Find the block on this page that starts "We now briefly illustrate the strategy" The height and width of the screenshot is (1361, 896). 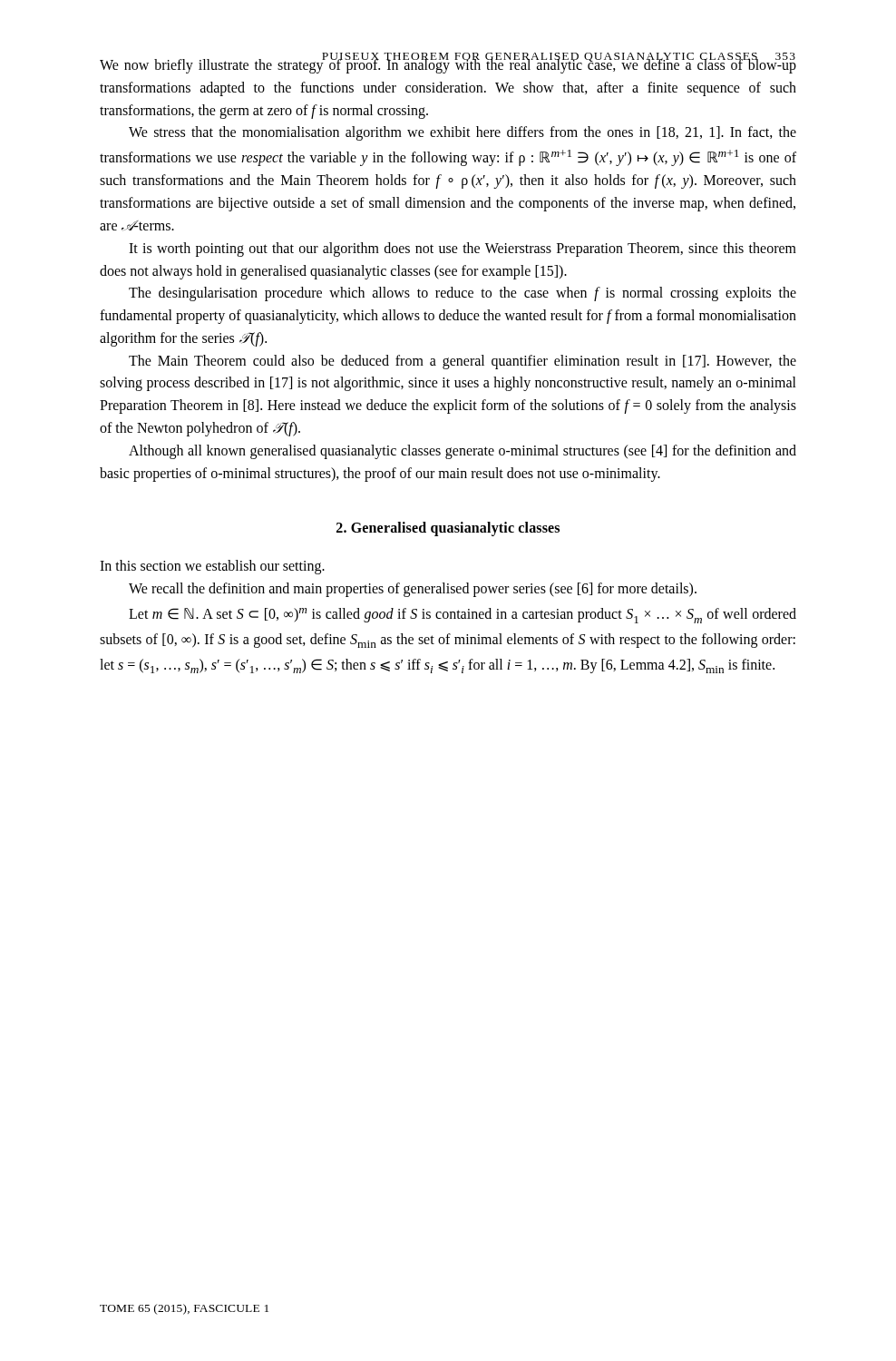pyautogui.click(x=448, y=270)
